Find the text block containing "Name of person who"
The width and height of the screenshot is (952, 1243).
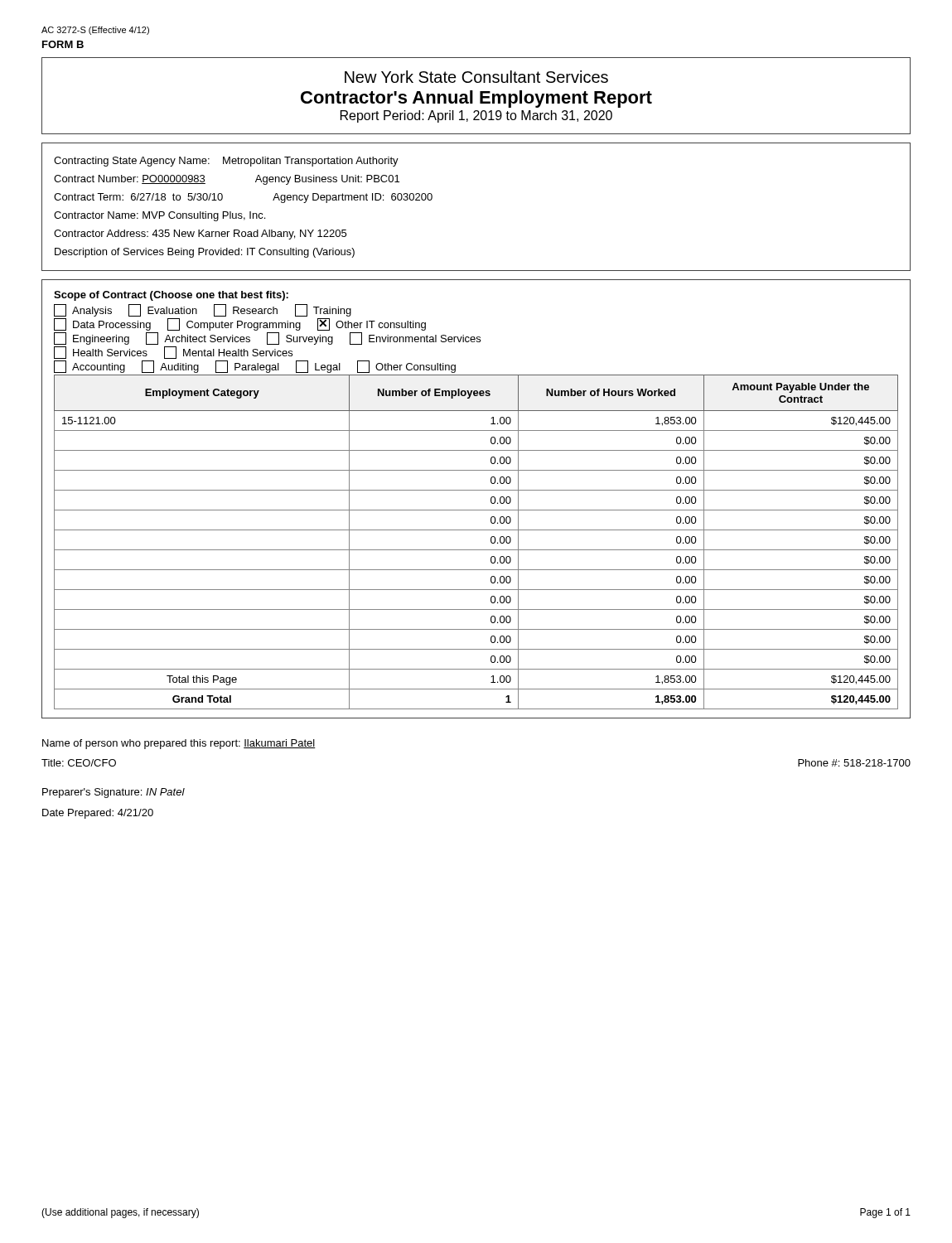pyautogui.click(x=178, y=743)
